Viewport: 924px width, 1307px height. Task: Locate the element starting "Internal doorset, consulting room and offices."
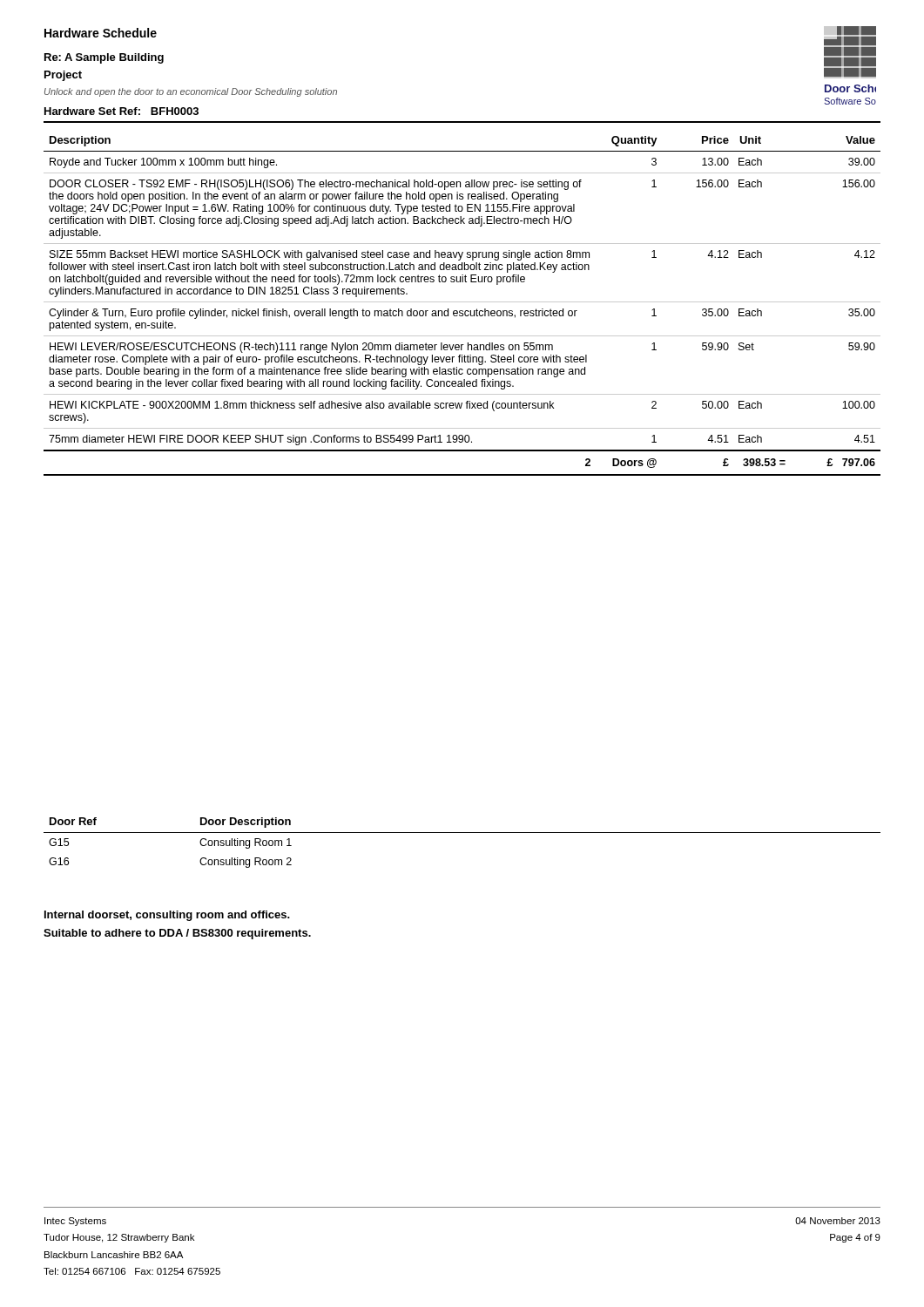(177, 924)
